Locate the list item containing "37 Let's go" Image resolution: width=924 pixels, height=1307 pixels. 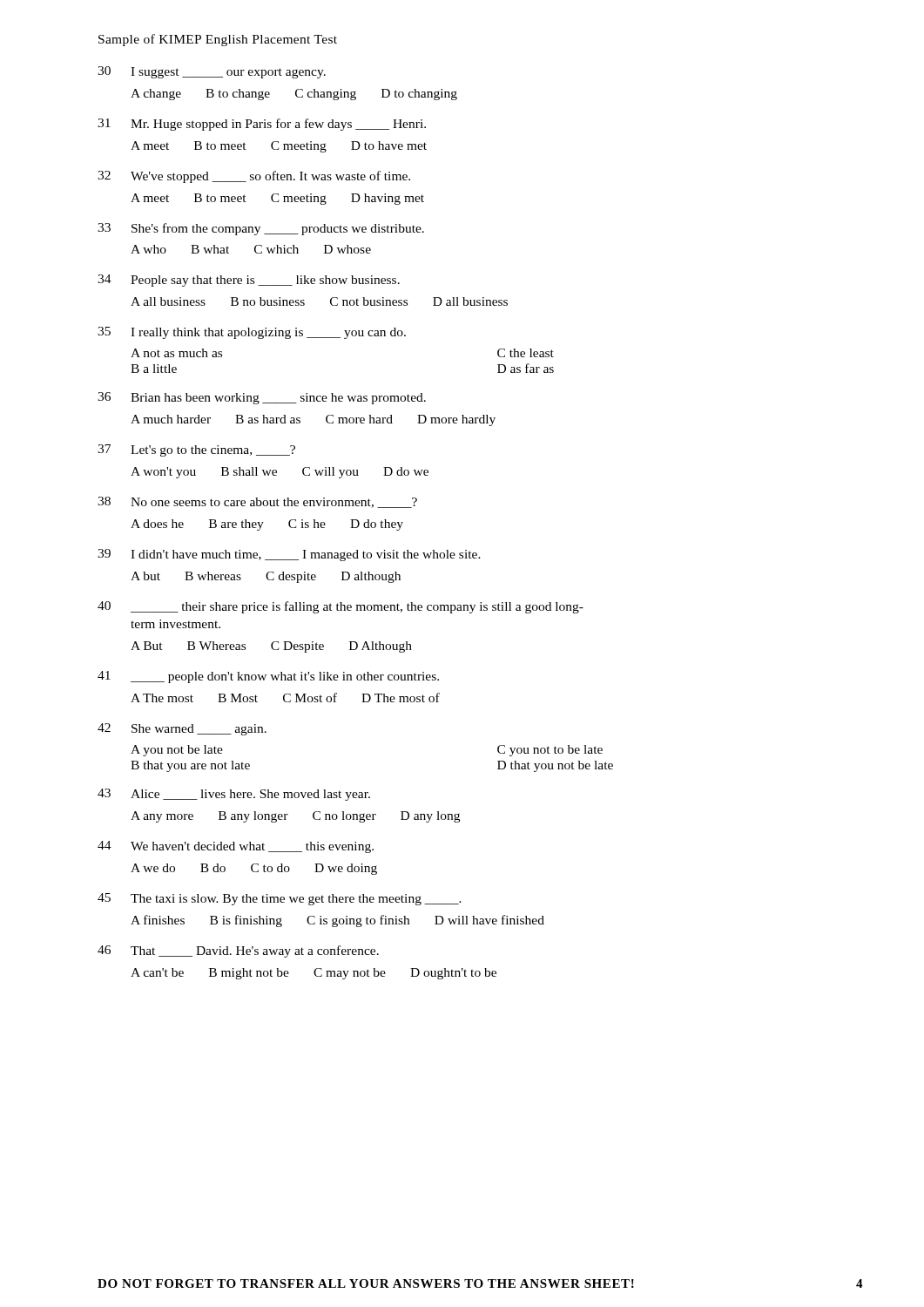click(x=196, y=450)
